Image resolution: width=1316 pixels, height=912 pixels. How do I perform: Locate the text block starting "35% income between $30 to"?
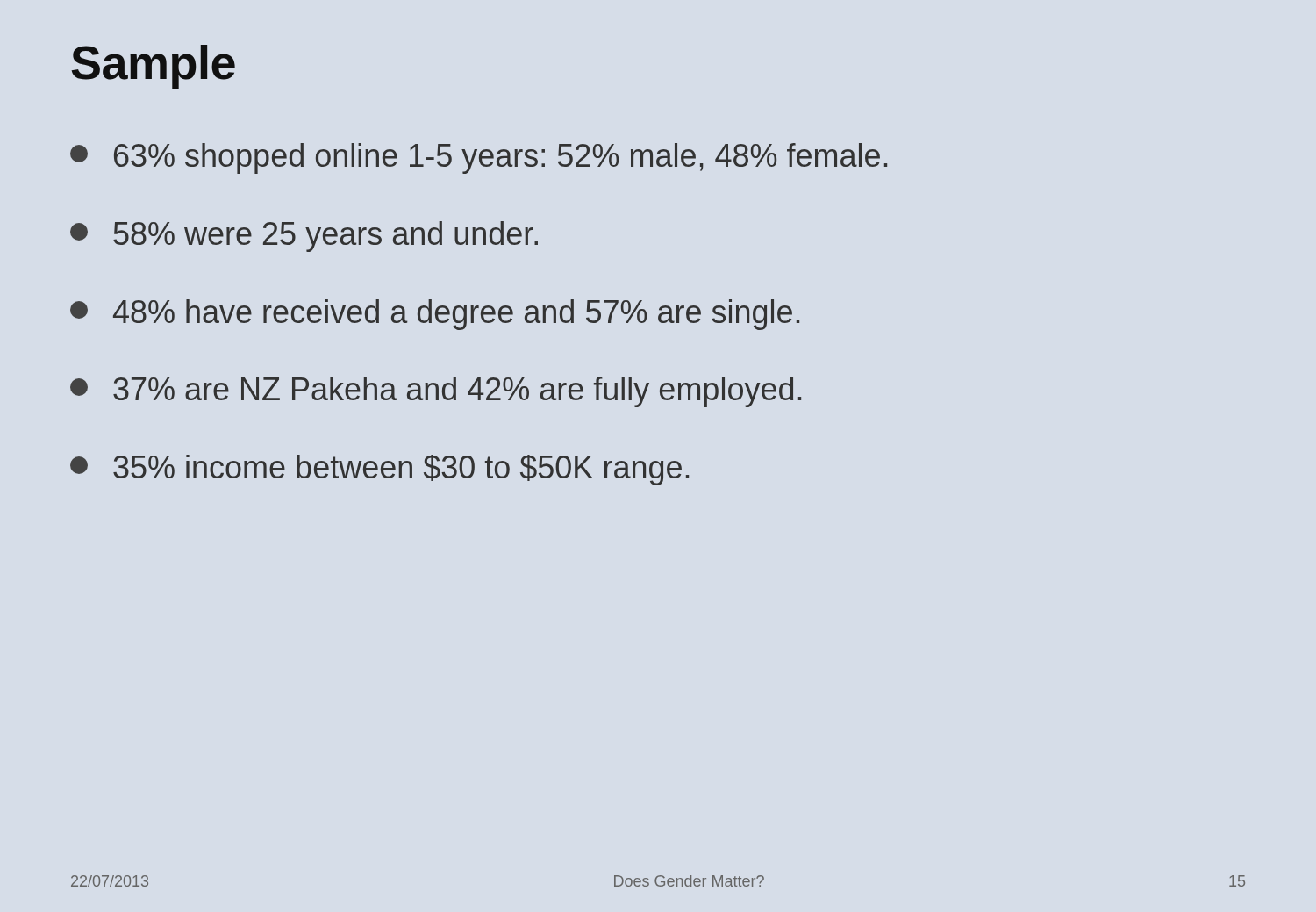pos(658,468)
